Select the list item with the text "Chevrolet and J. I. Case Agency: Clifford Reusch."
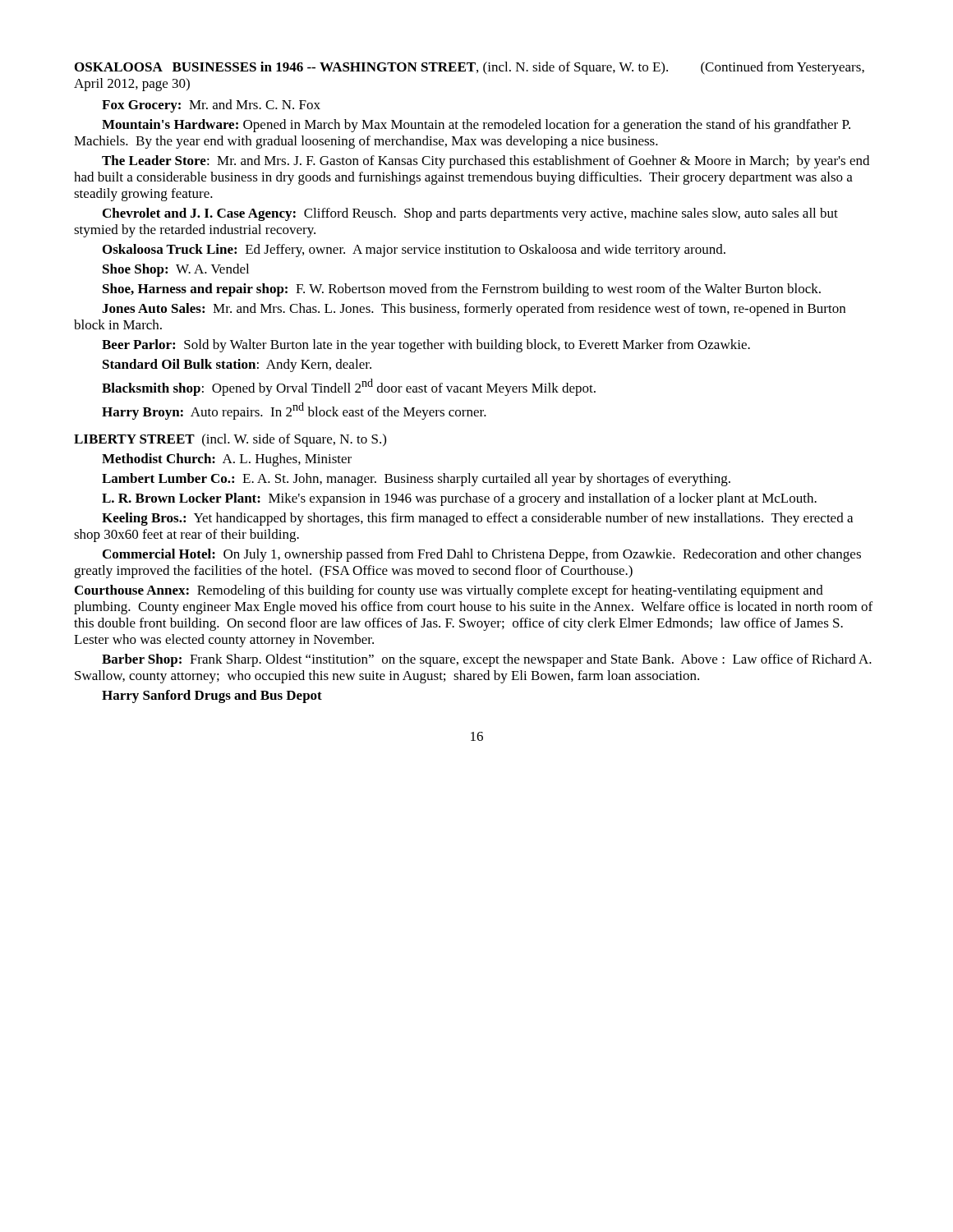This screenshot has height=1232, width=953. coord(456,221)
